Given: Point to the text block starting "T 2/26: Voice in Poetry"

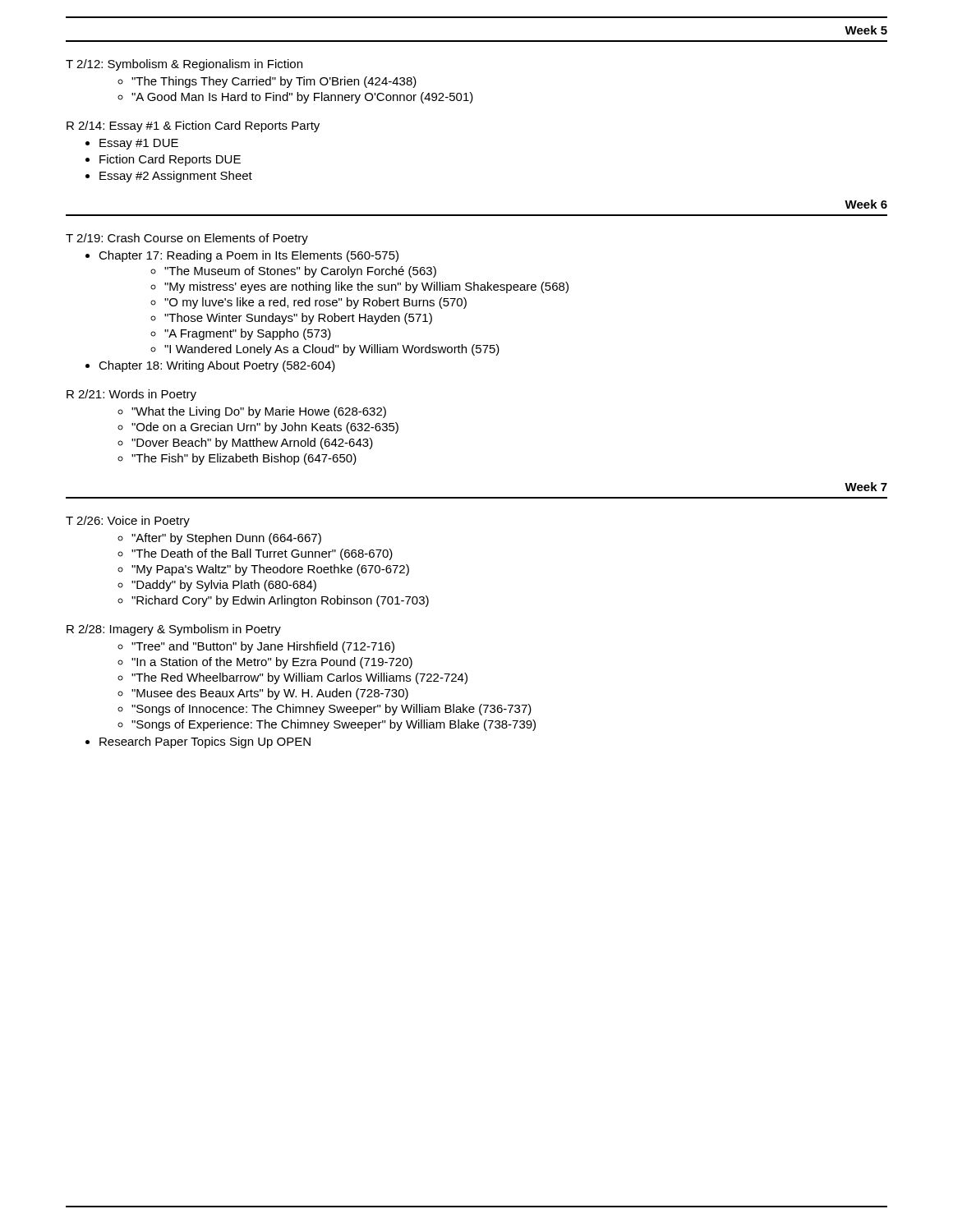Looking at the screenshot, I should pos(128,520).
